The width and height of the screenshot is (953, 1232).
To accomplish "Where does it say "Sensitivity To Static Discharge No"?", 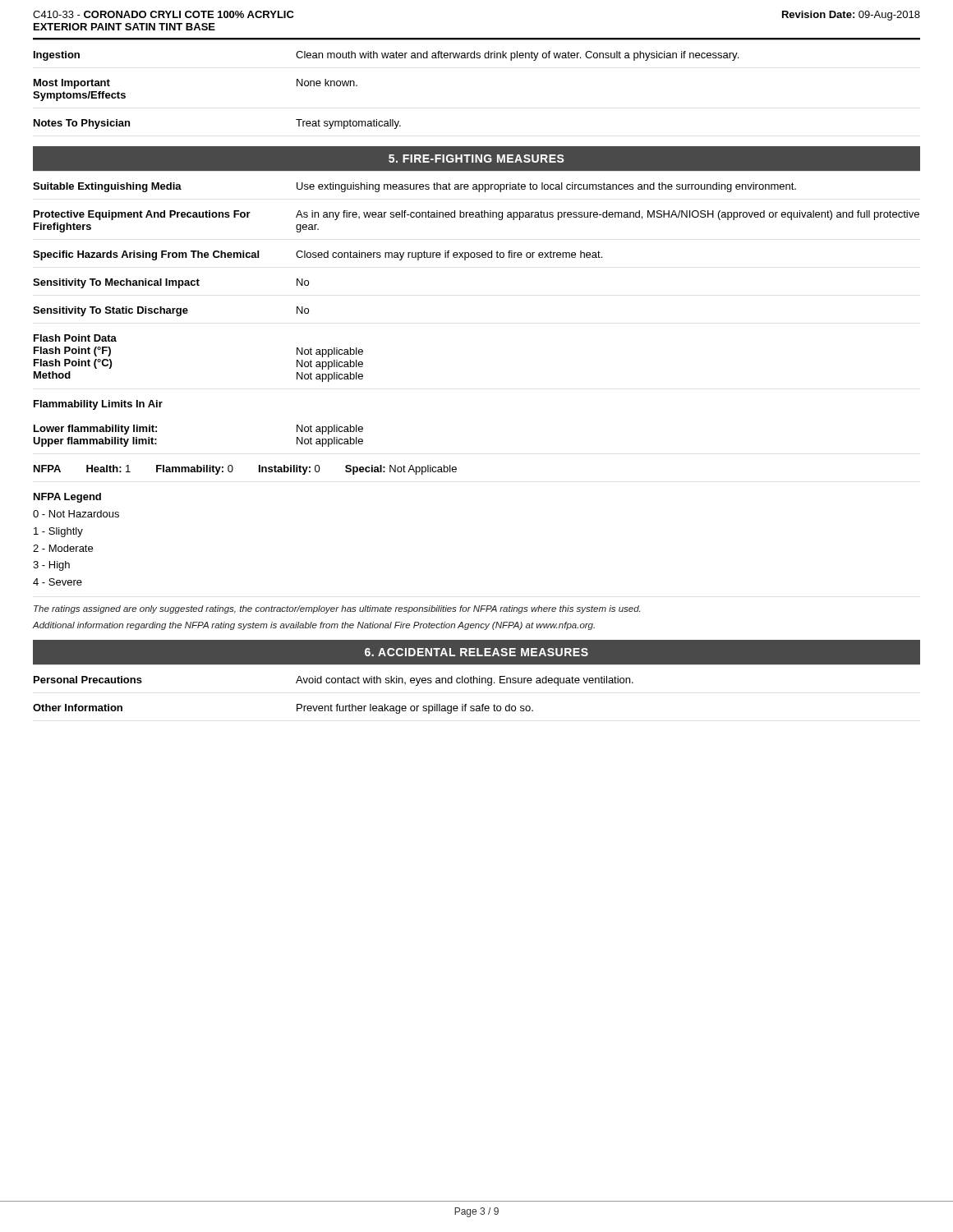I will 171,311.
